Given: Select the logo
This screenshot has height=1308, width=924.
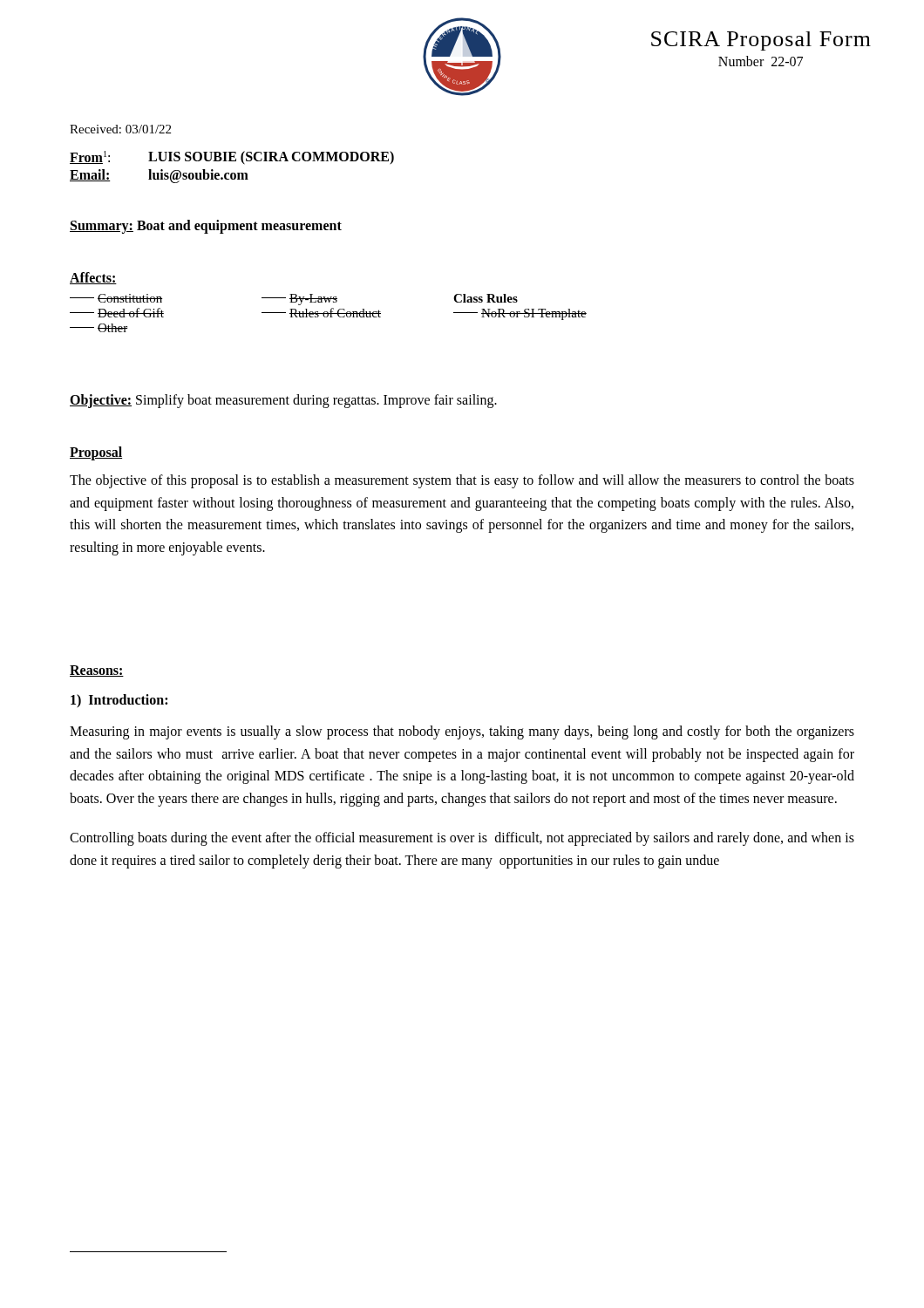Looking at the screenshot, I should [462, 58].
